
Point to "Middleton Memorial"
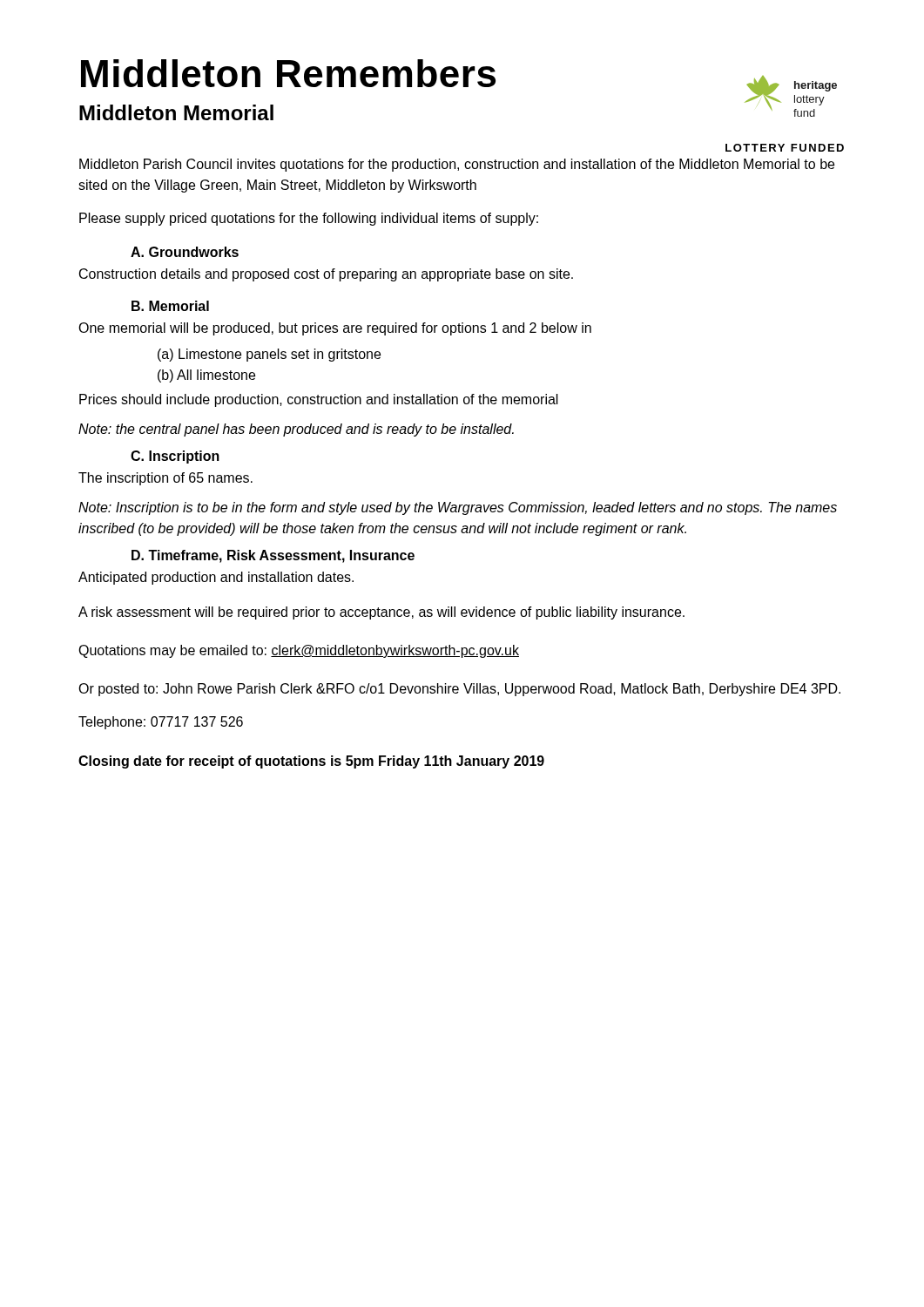(176, 112)
